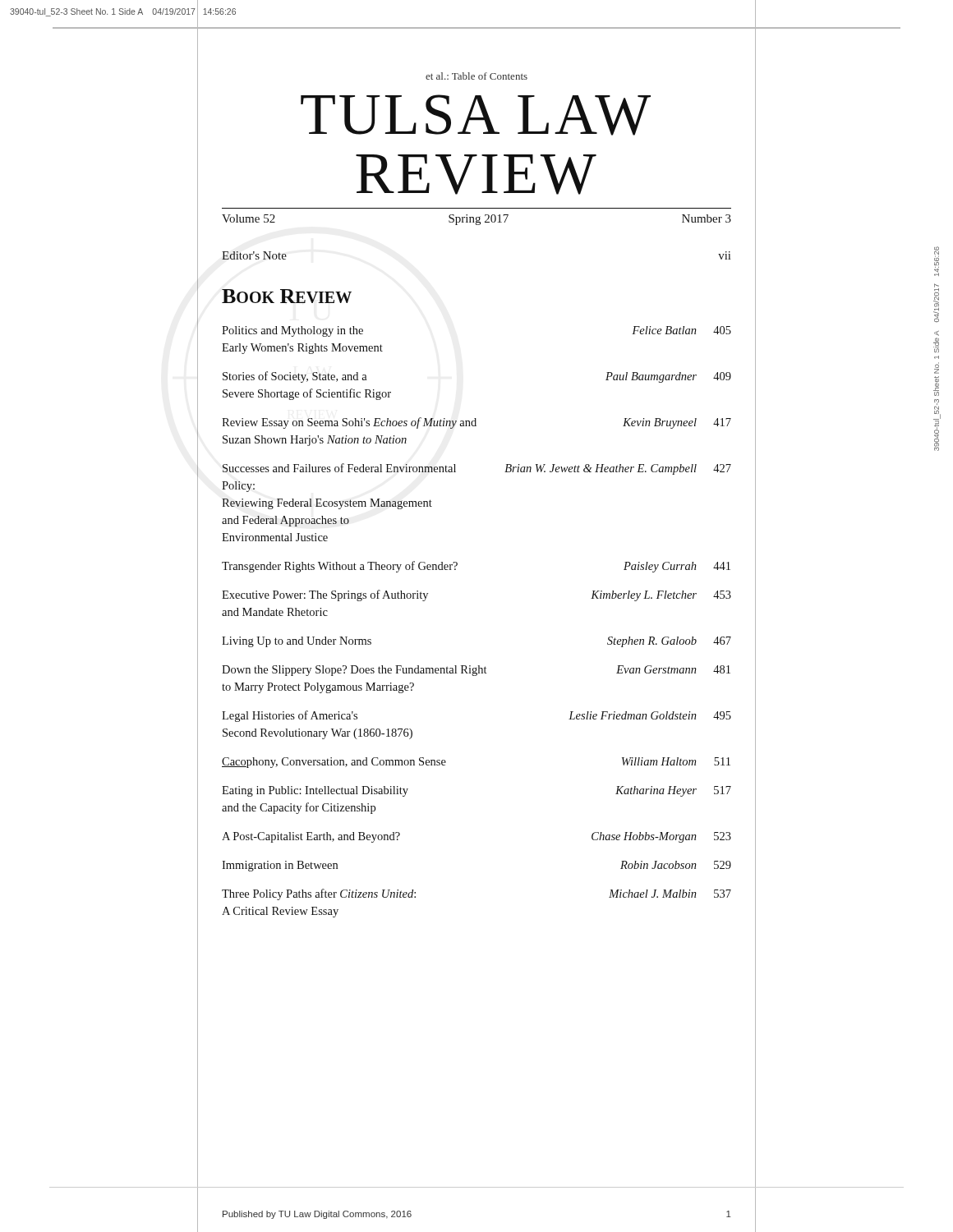
Task: Click the passage that begins "Transgender Rights Without a"
Action: tap(345, 566)
